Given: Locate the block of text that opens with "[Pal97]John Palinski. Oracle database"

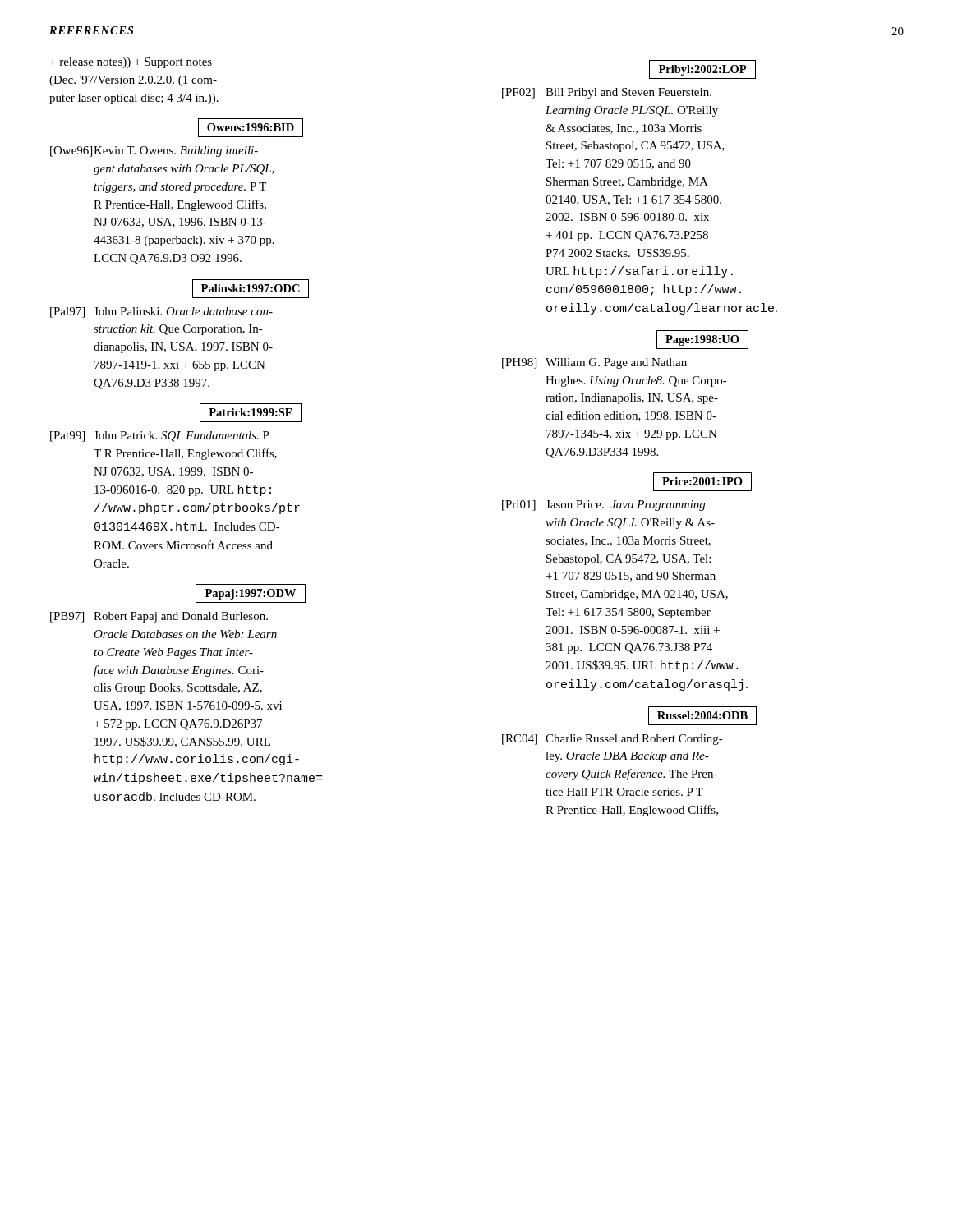Looking at the screenshot, I should tap(242, 347).
